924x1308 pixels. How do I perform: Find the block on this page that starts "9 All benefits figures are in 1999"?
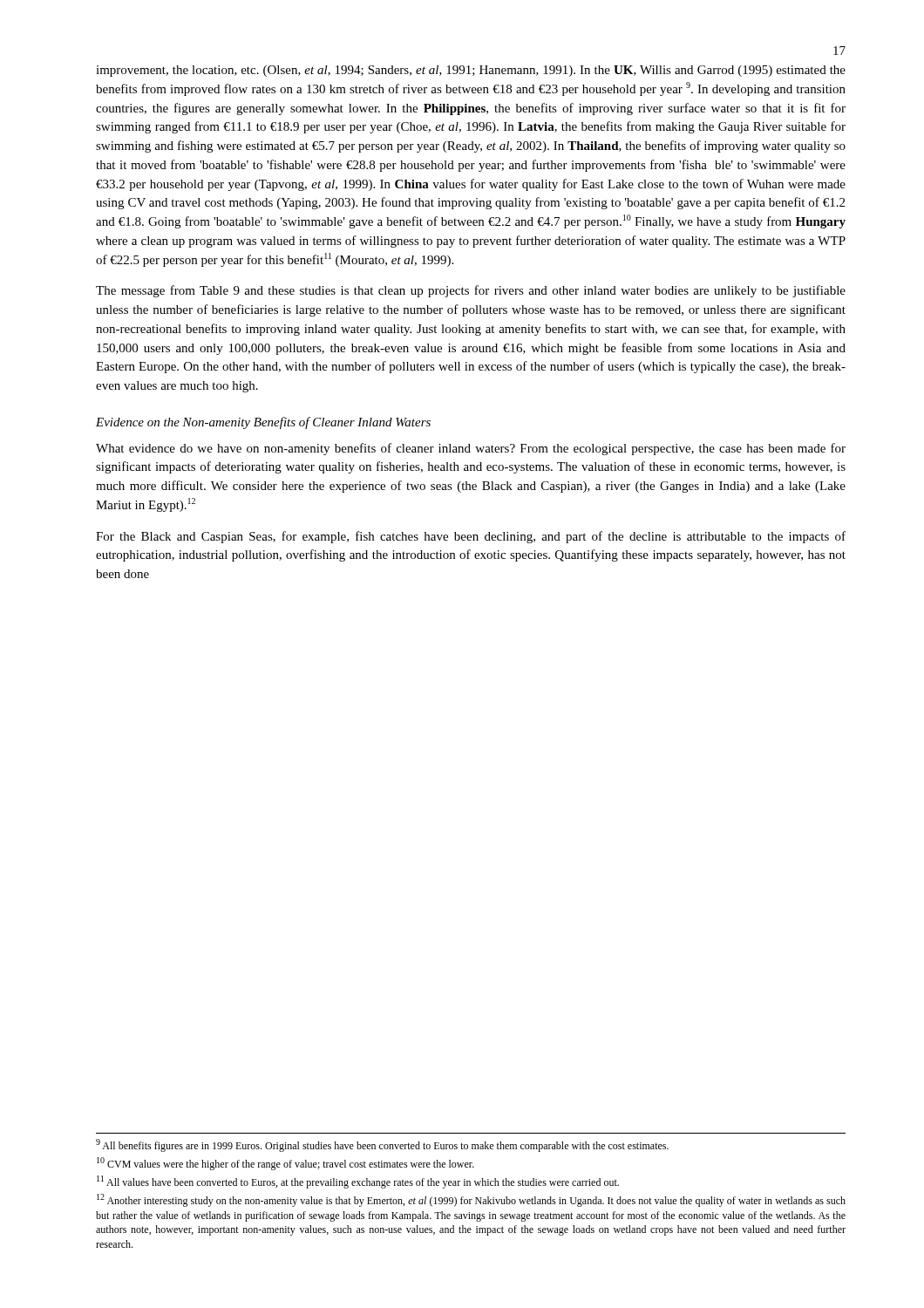tap(382, 1146)
